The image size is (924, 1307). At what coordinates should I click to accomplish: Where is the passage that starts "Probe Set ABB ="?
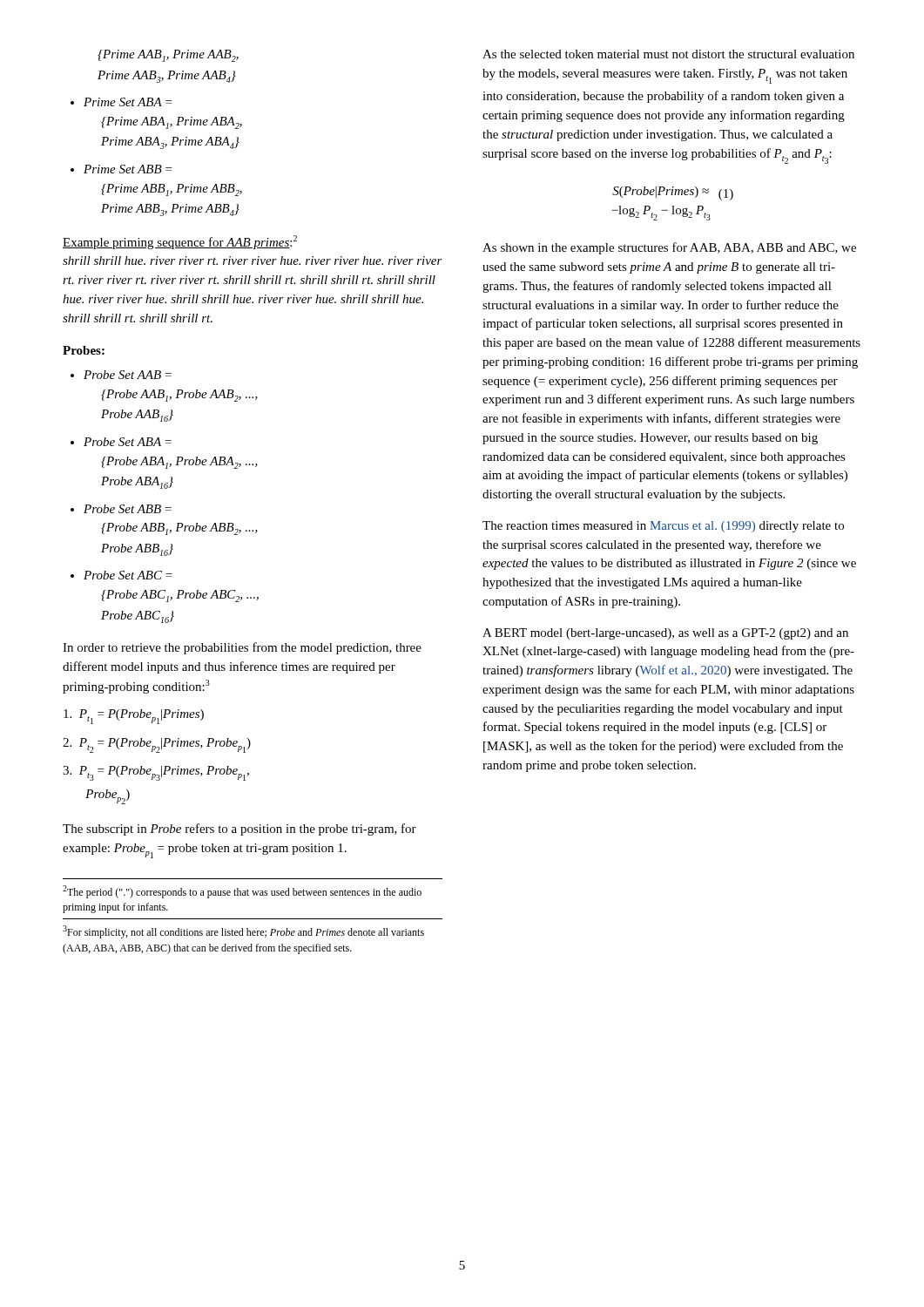[171, 529]
